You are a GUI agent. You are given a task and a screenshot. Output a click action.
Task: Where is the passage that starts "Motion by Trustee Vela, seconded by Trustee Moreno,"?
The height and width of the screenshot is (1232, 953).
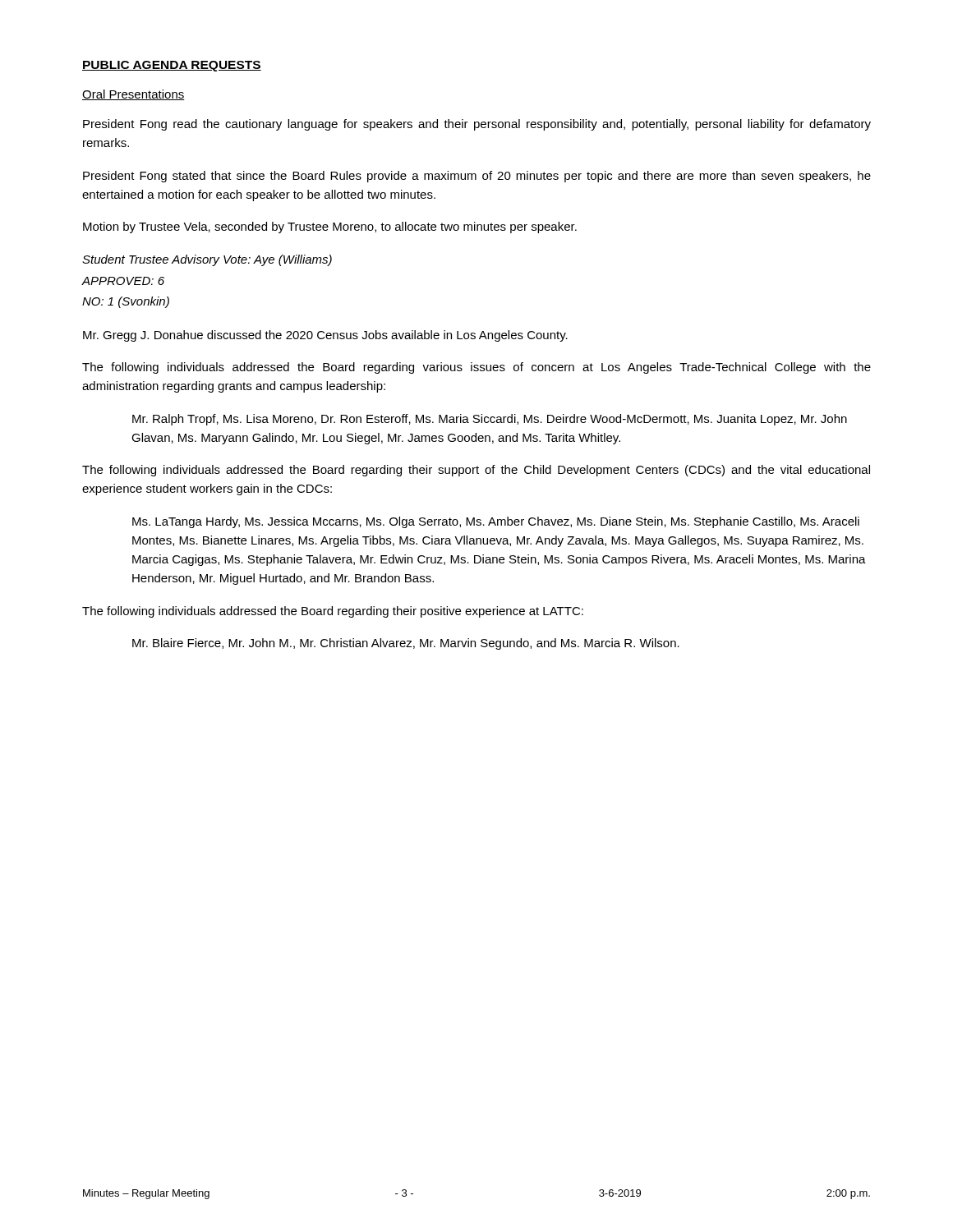(330, 226)
